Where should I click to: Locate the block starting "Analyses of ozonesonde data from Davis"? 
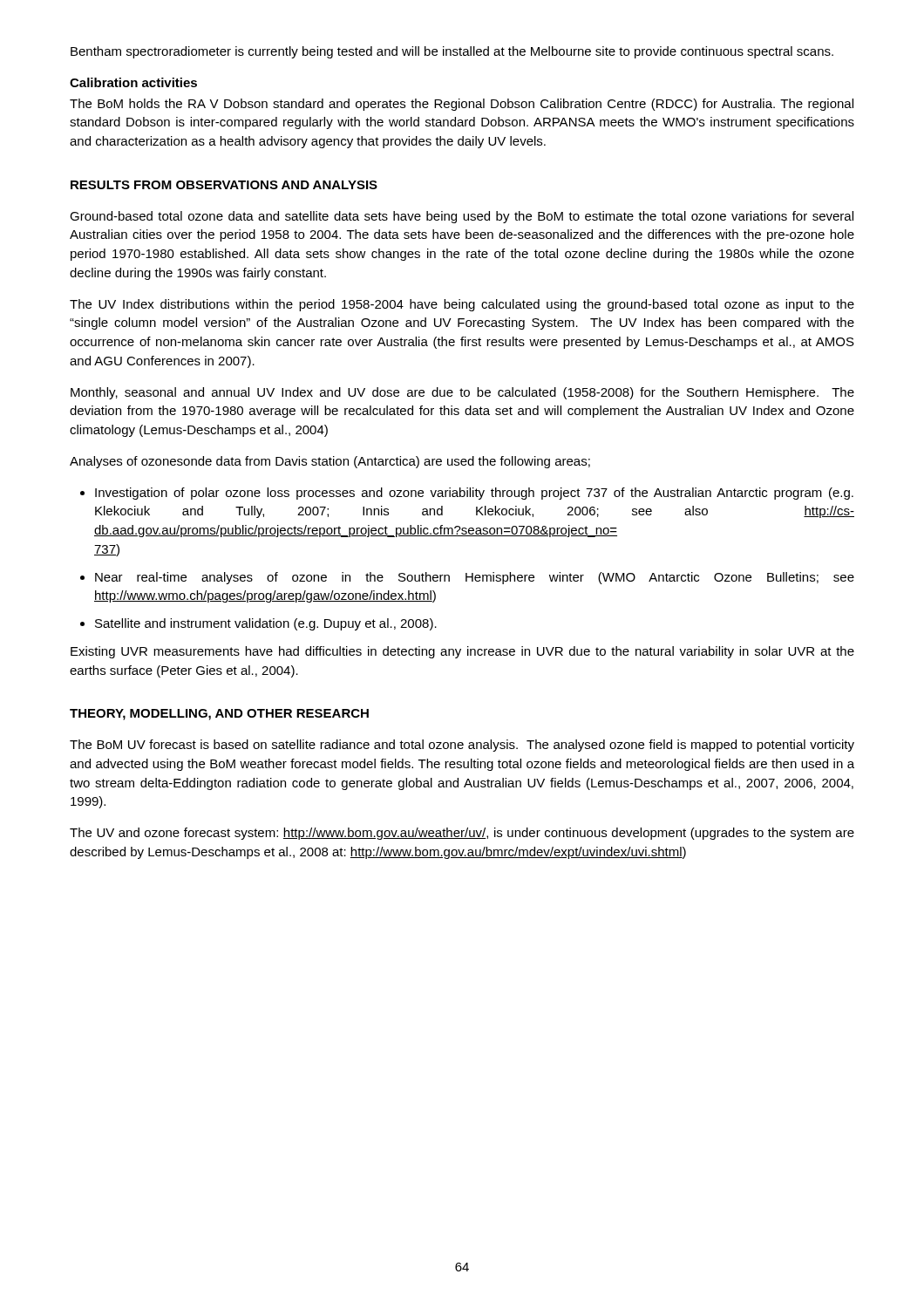click(x=330, y=461)
